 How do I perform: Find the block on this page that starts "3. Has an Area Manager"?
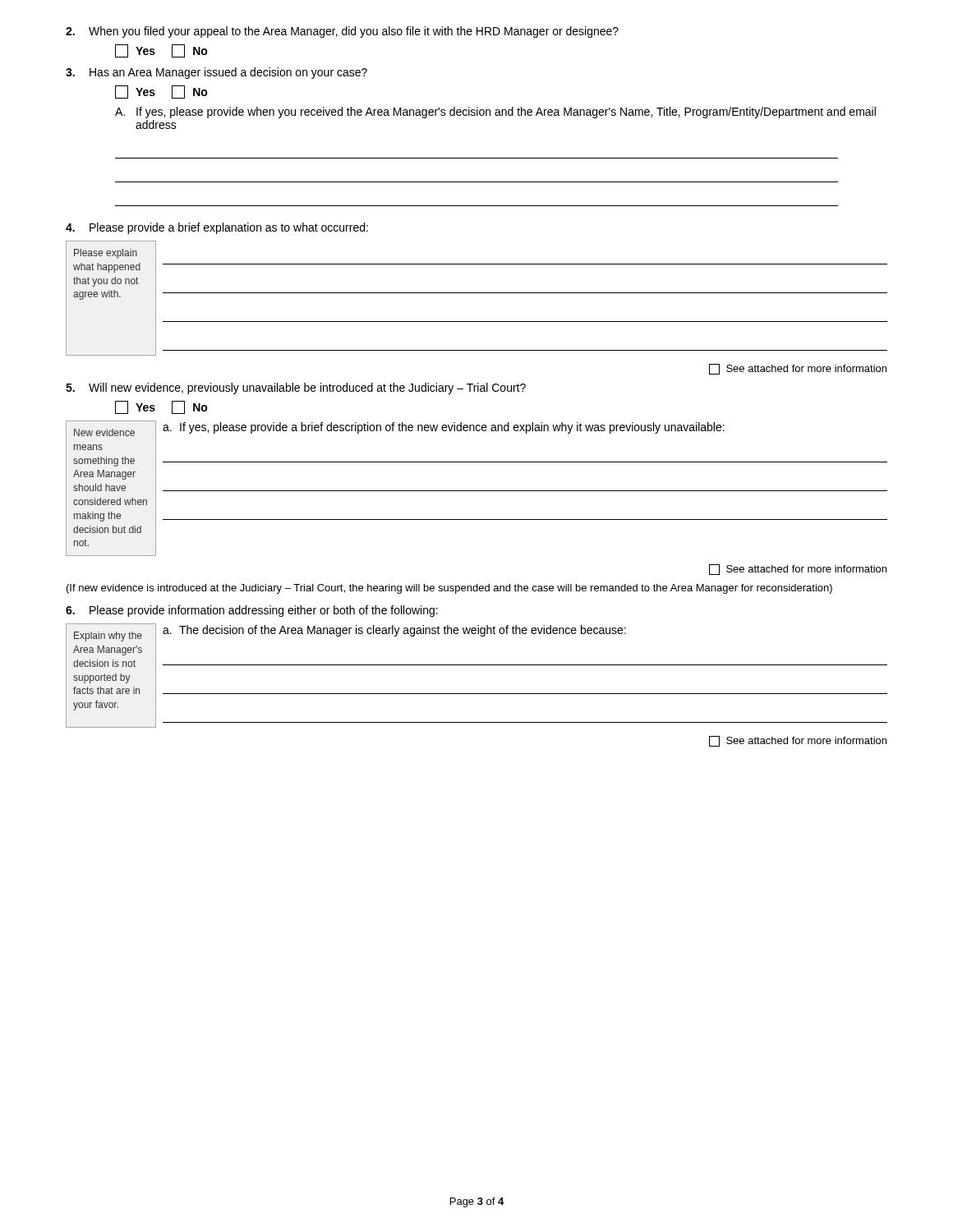tap(217, 72)
